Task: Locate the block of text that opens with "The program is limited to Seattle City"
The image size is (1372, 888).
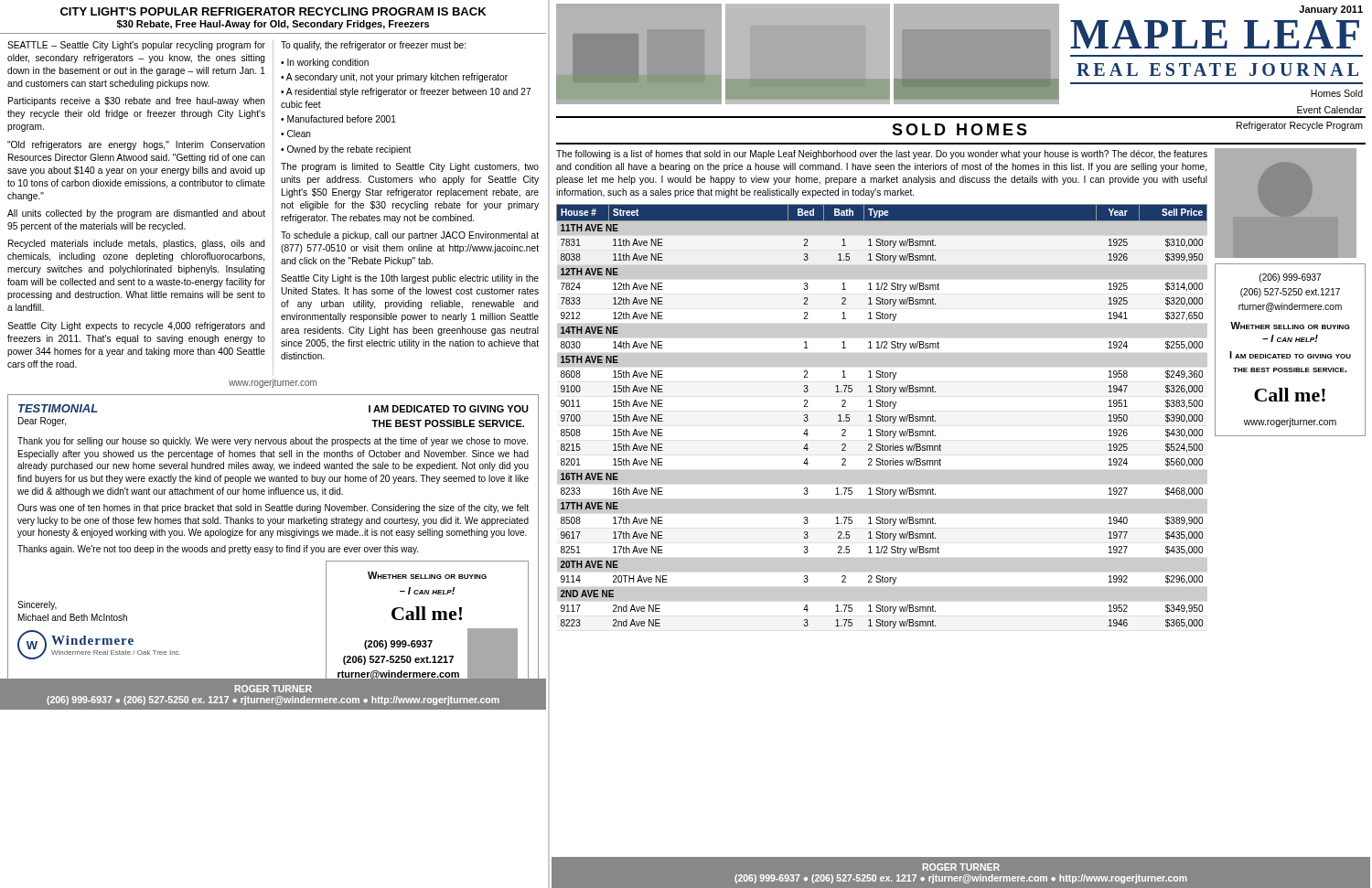Action: click(x=410, y=192)
